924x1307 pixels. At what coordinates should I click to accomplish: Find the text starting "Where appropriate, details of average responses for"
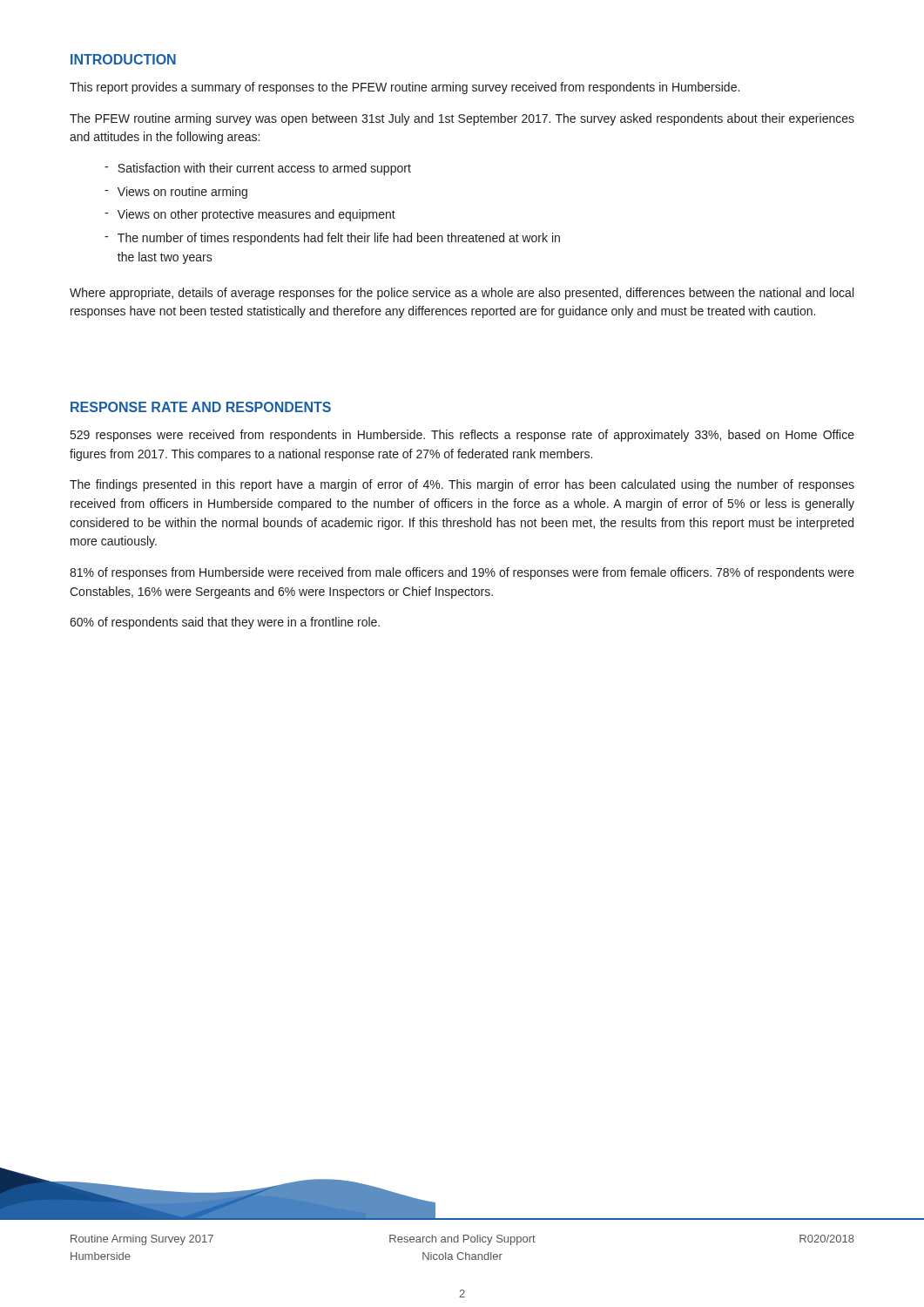point(462,302)
